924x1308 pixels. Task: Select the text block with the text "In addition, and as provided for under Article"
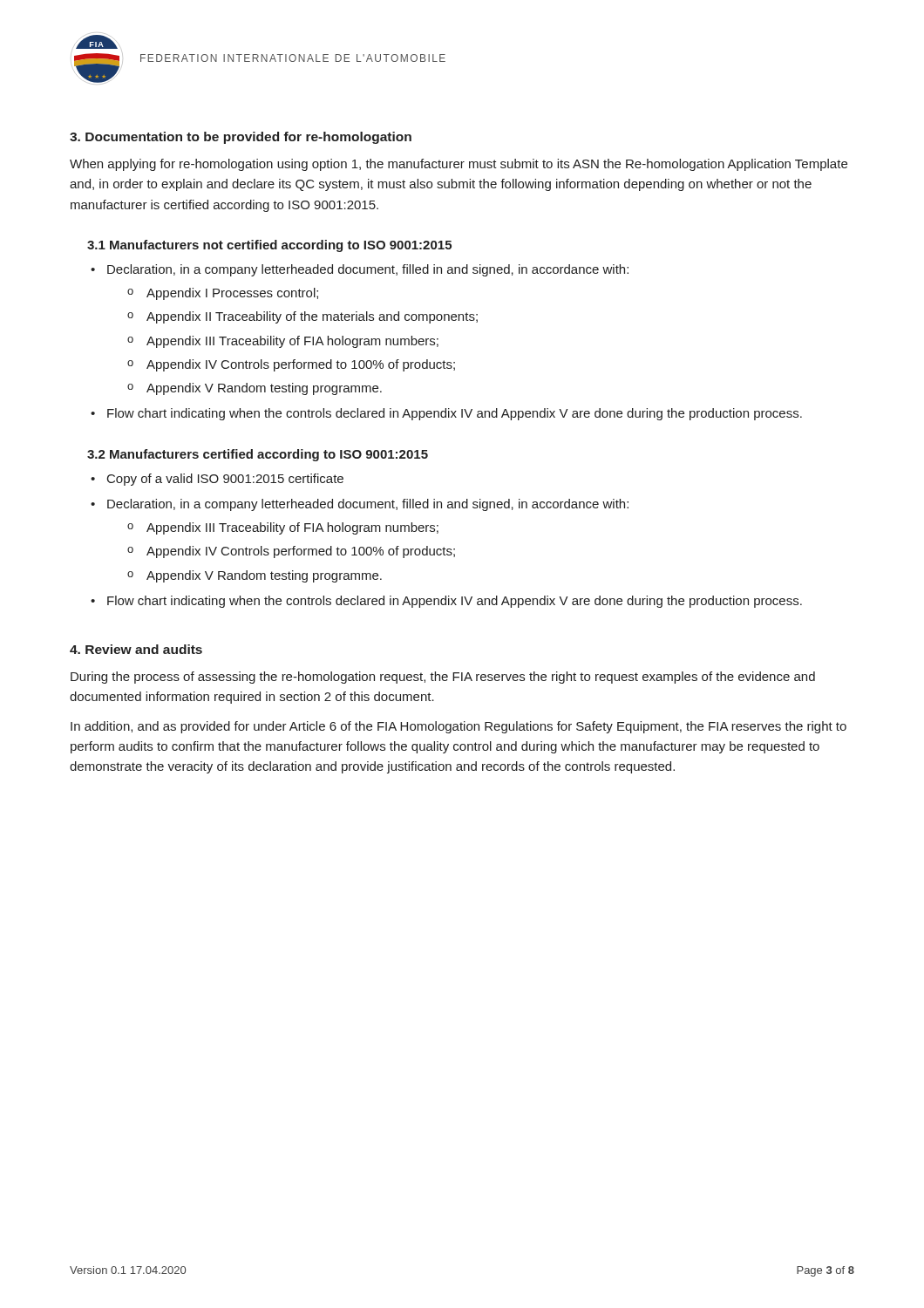pos(458,746)
